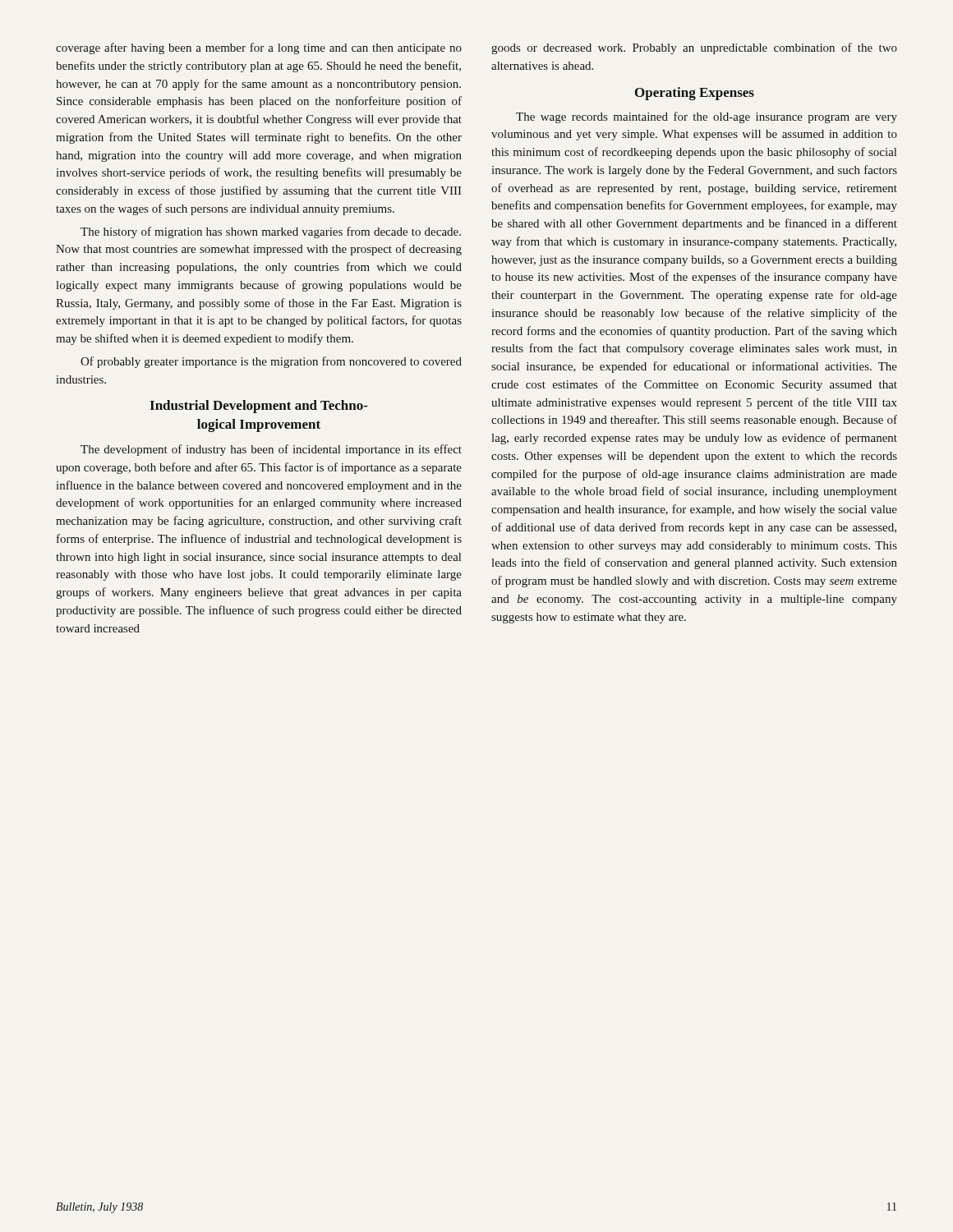
Task: Find the block on this page that starts "The history of migration"
Action: tap(259, 286)
